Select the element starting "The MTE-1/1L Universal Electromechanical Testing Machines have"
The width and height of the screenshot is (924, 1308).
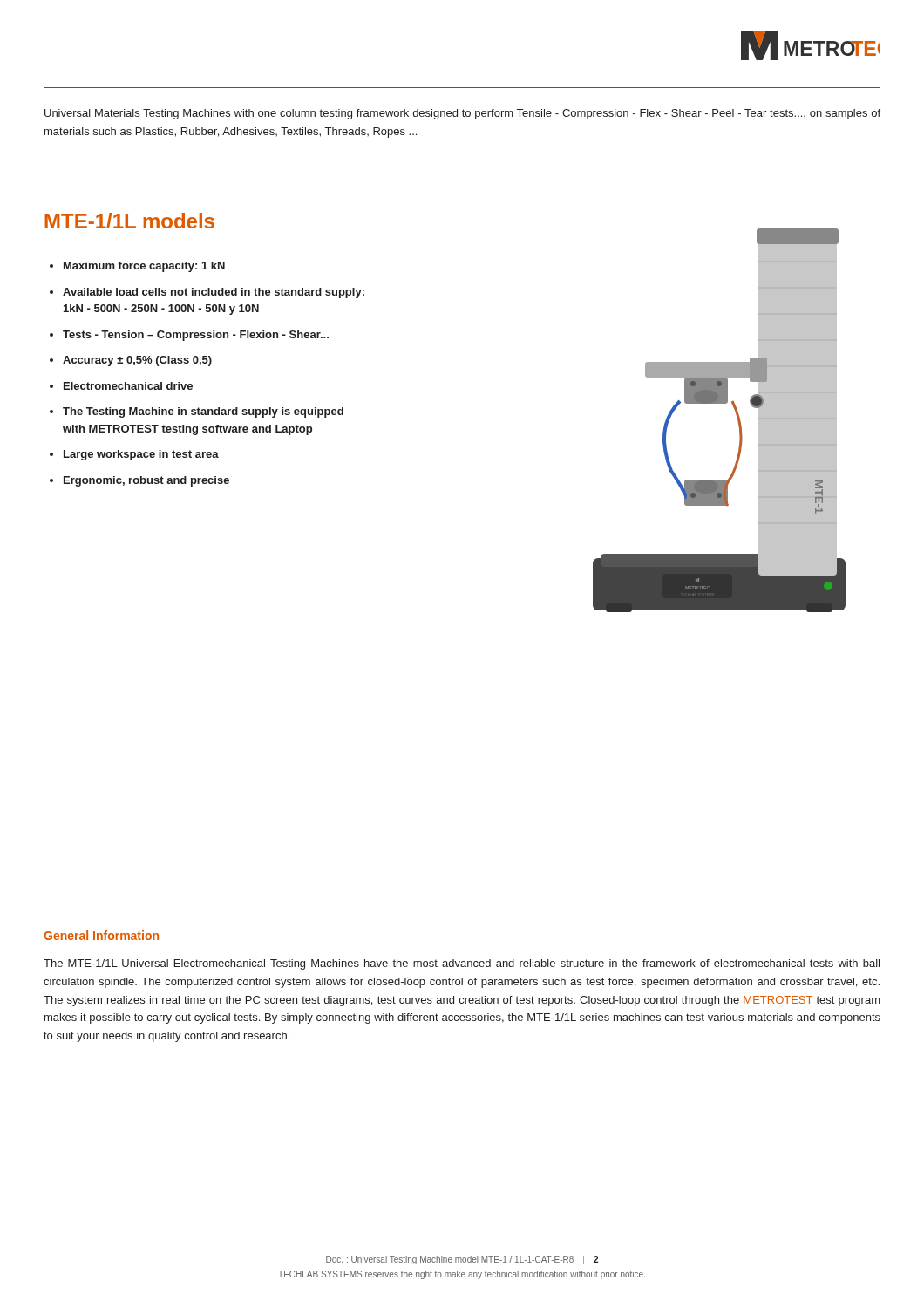pos(462,999)
